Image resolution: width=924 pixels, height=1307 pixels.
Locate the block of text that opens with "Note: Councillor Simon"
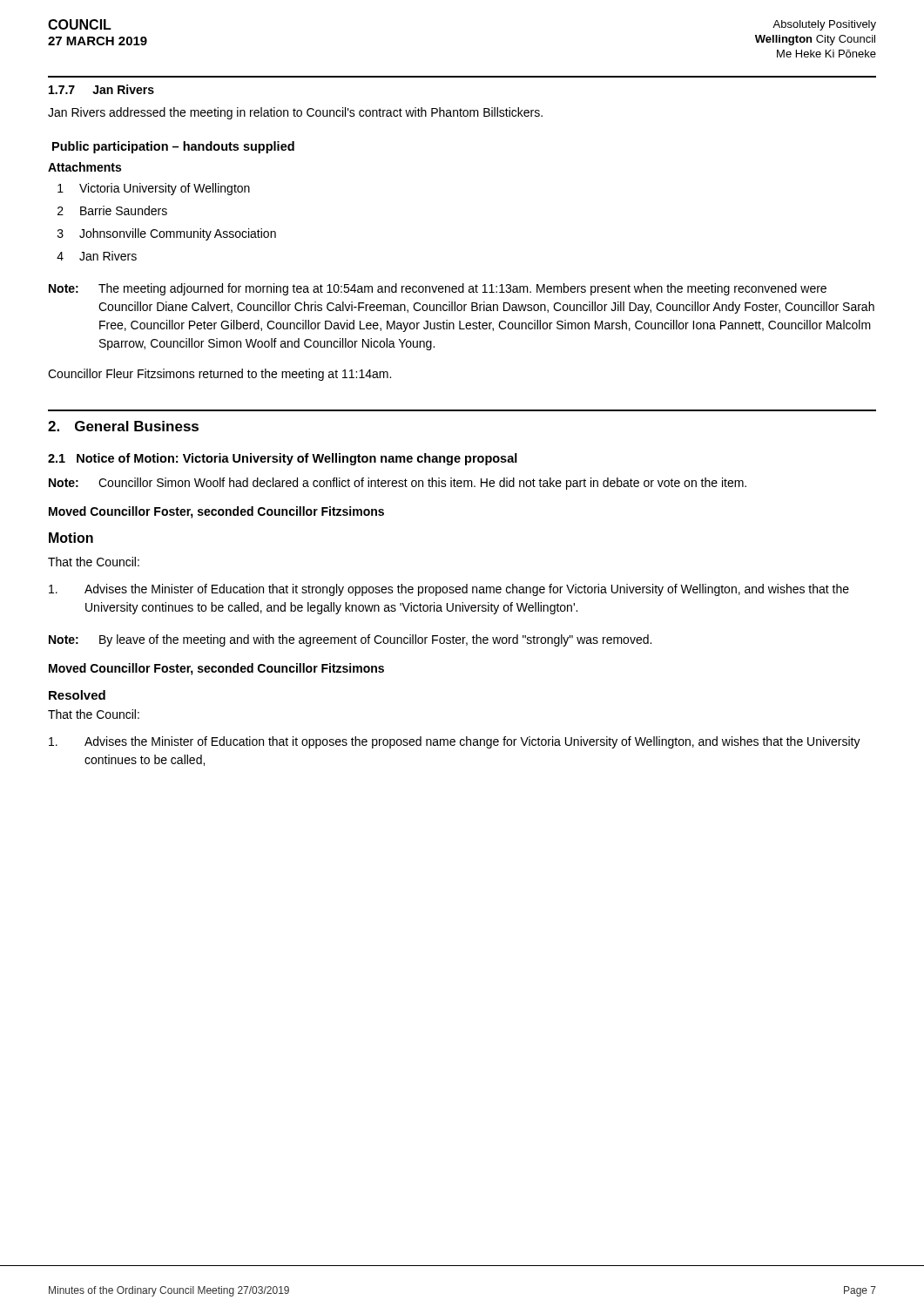462,483
